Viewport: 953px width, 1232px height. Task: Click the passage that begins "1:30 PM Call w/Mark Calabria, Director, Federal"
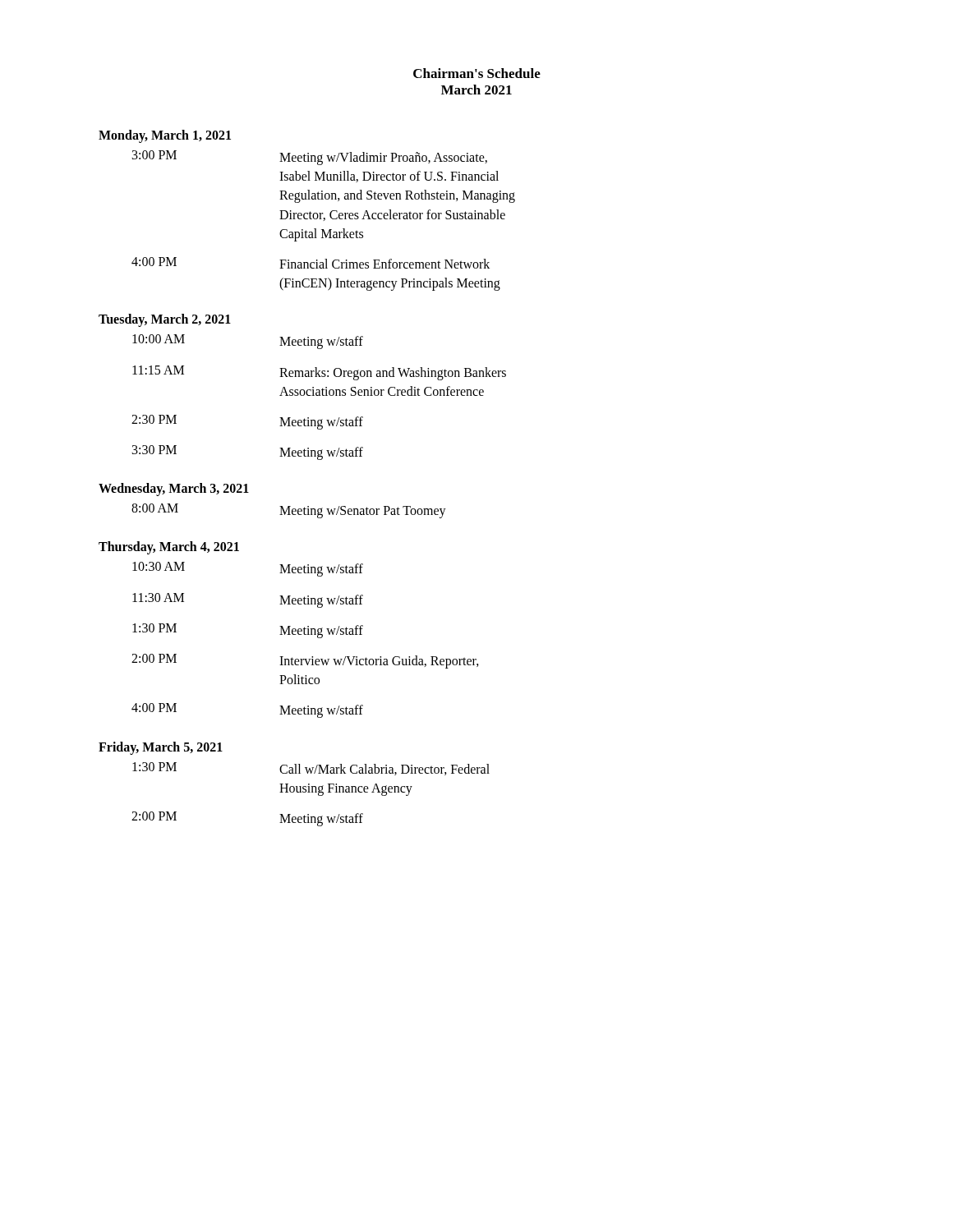pyautogui.click(x=476, y=778)
